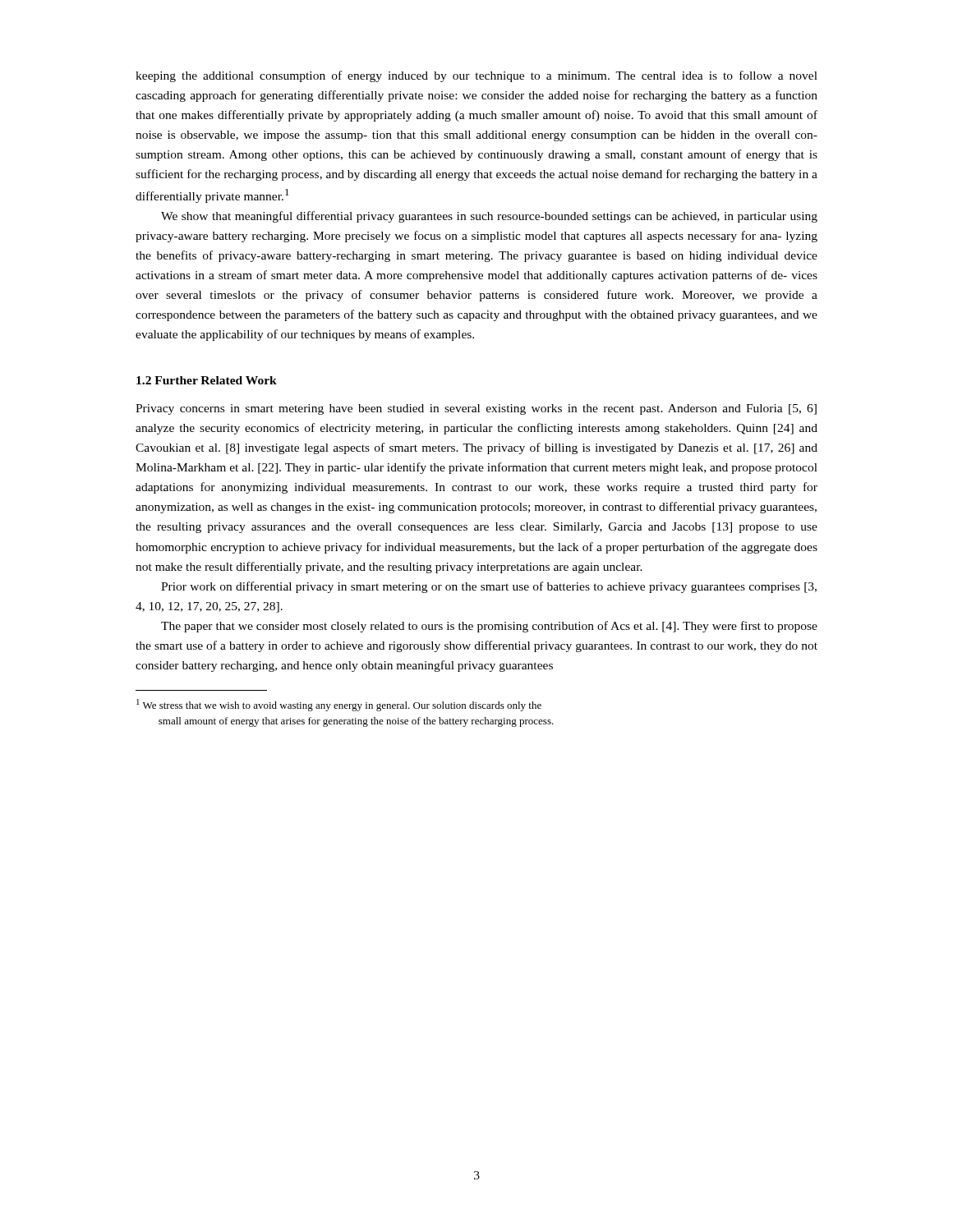Click the passage that begins "We show that"
Image resolution: width=953 pixels, height=1232 pixels.
(x=476, y=275)
